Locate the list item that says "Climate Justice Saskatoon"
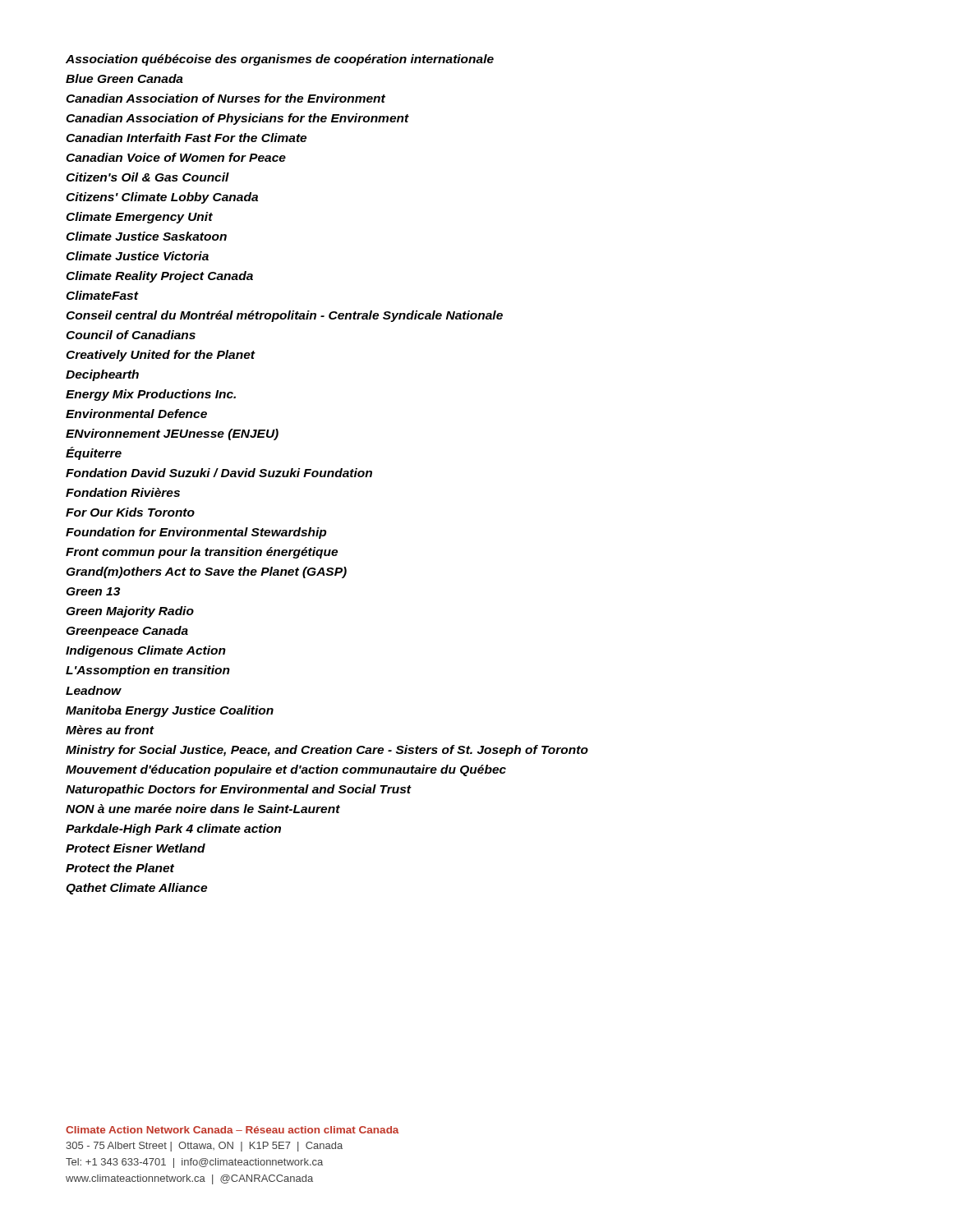Image resolution: width=953 pixels, height=1232 pixels. tap(146, 236)
